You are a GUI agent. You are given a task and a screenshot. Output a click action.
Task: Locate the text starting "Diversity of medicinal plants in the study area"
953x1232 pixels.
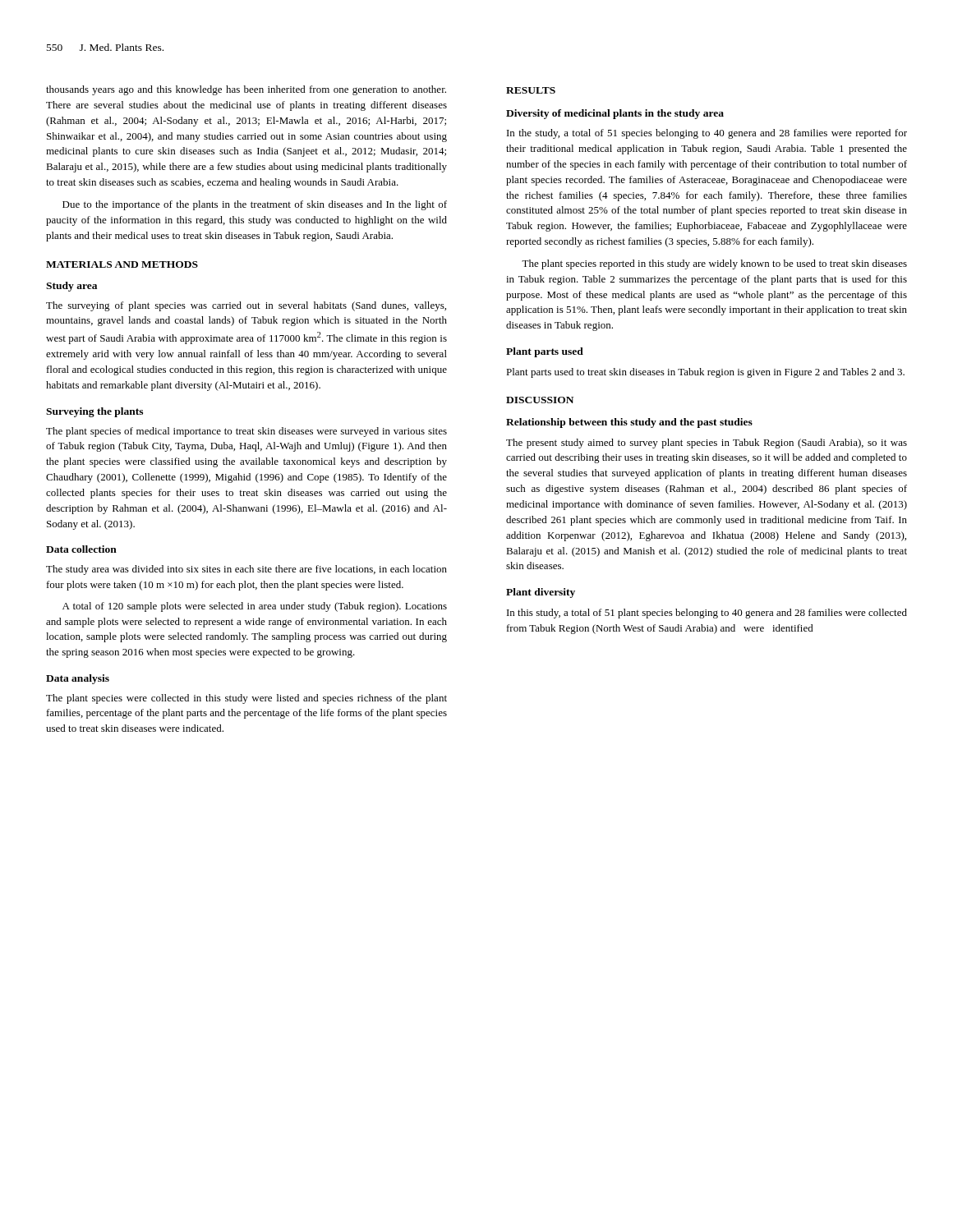[x=615, y=113]
